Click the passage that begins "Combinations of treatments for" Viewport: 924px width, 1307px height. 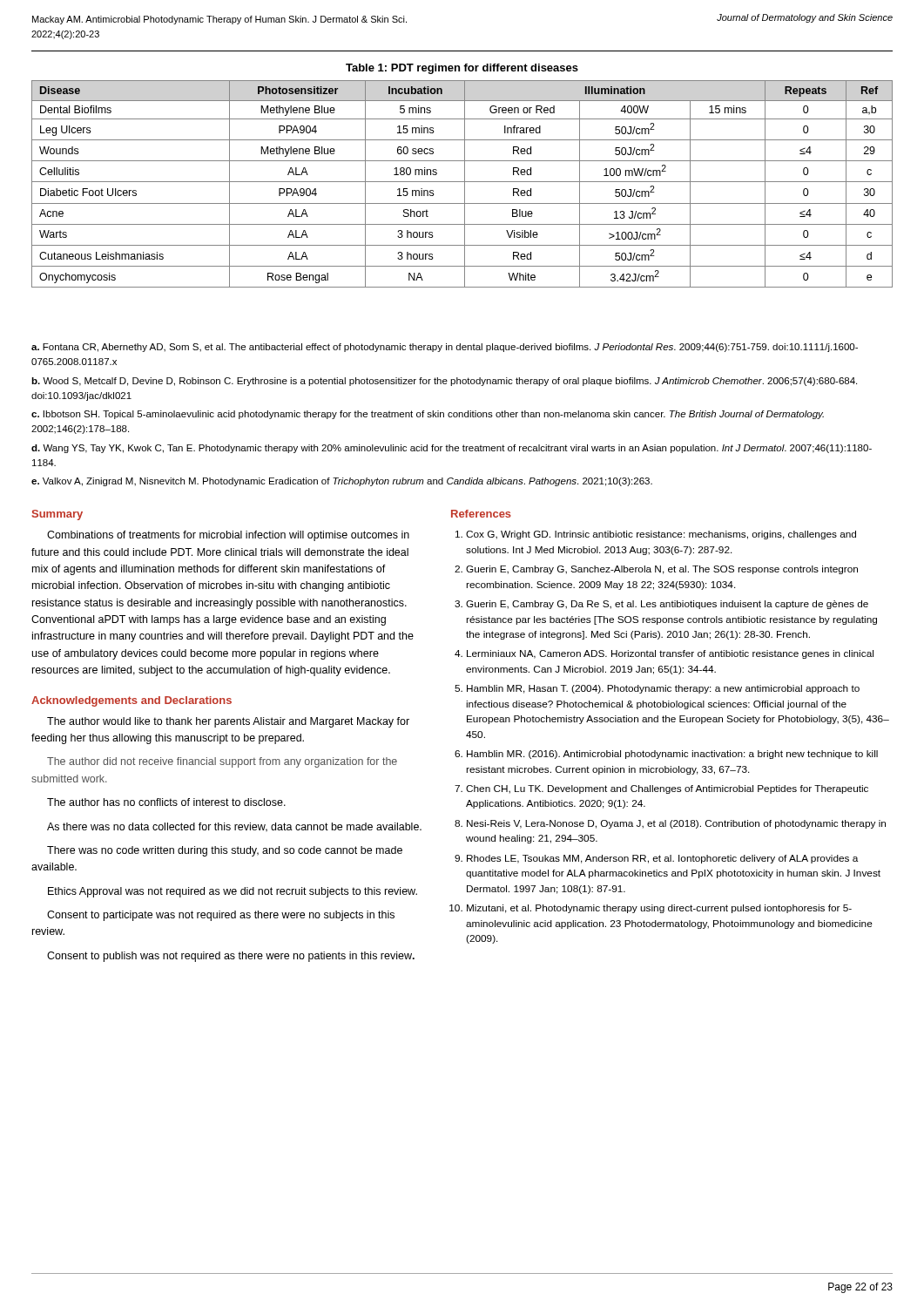pyautogui.click(x=222, y=603)
